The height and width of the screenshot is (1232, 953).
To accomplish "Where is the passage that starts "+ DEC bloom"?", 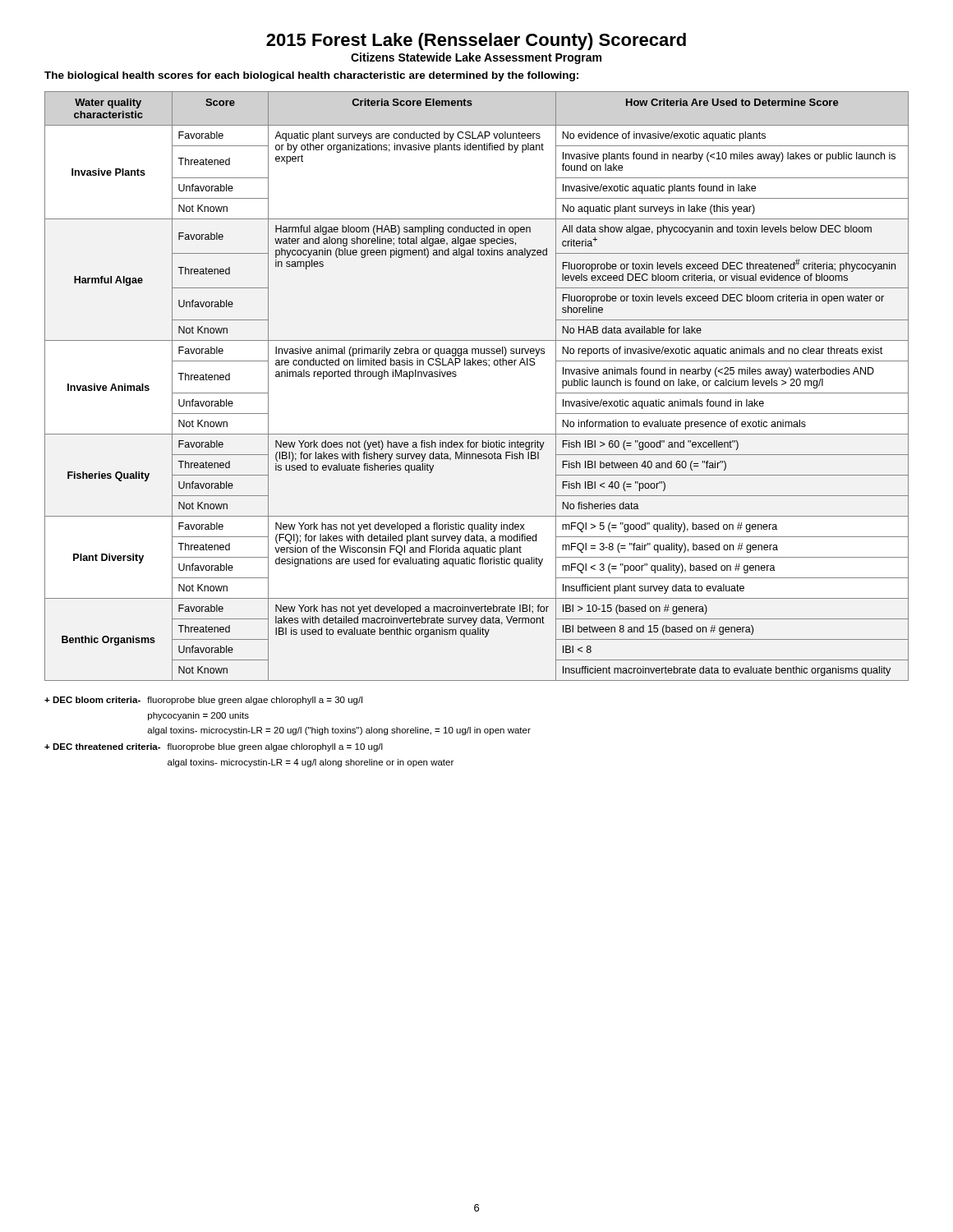I will pyautogui.click(x=203, y=701).
